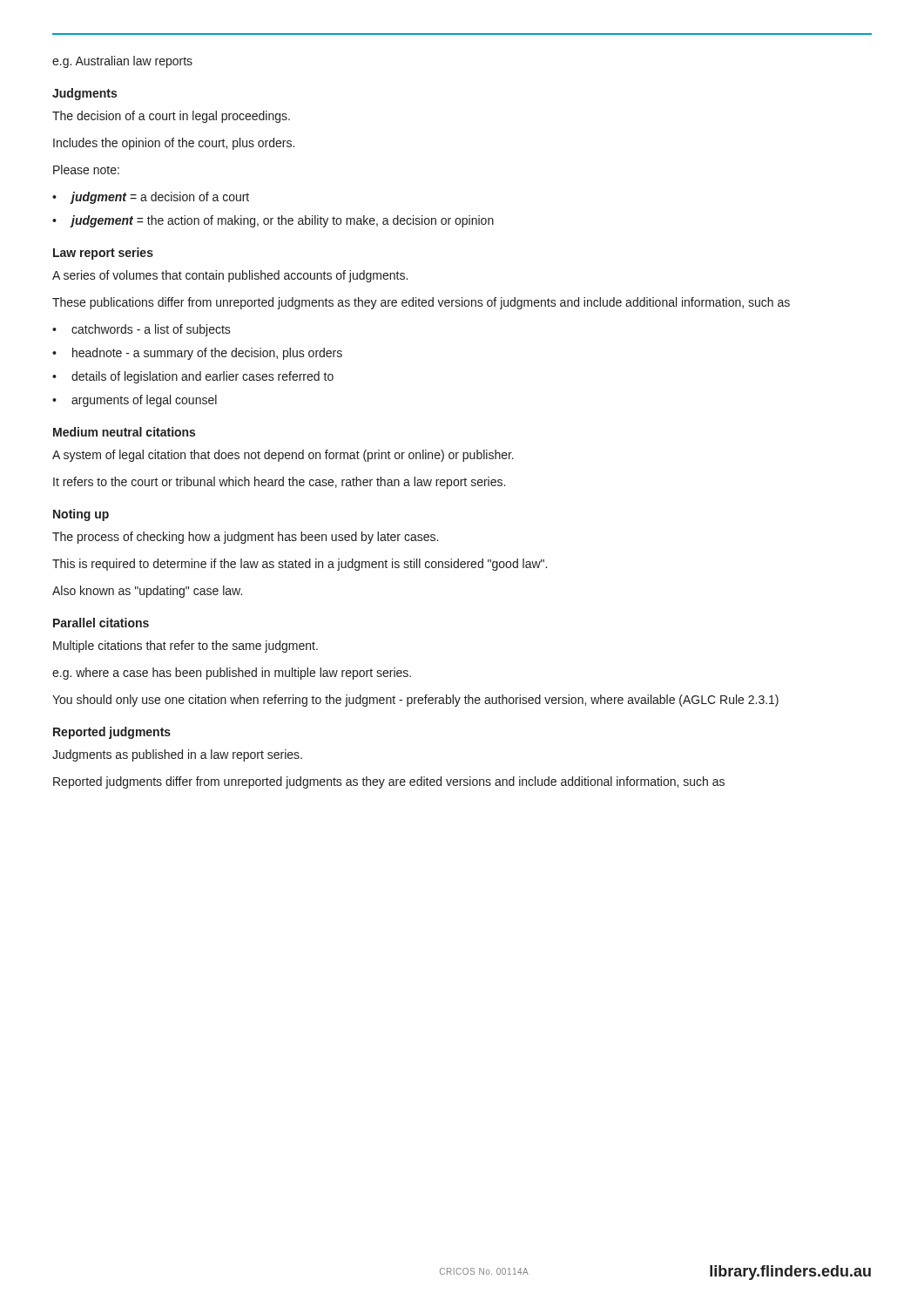Locate the text block starting "Please note:"
The image size is (924, 1307).
point(86,170)
